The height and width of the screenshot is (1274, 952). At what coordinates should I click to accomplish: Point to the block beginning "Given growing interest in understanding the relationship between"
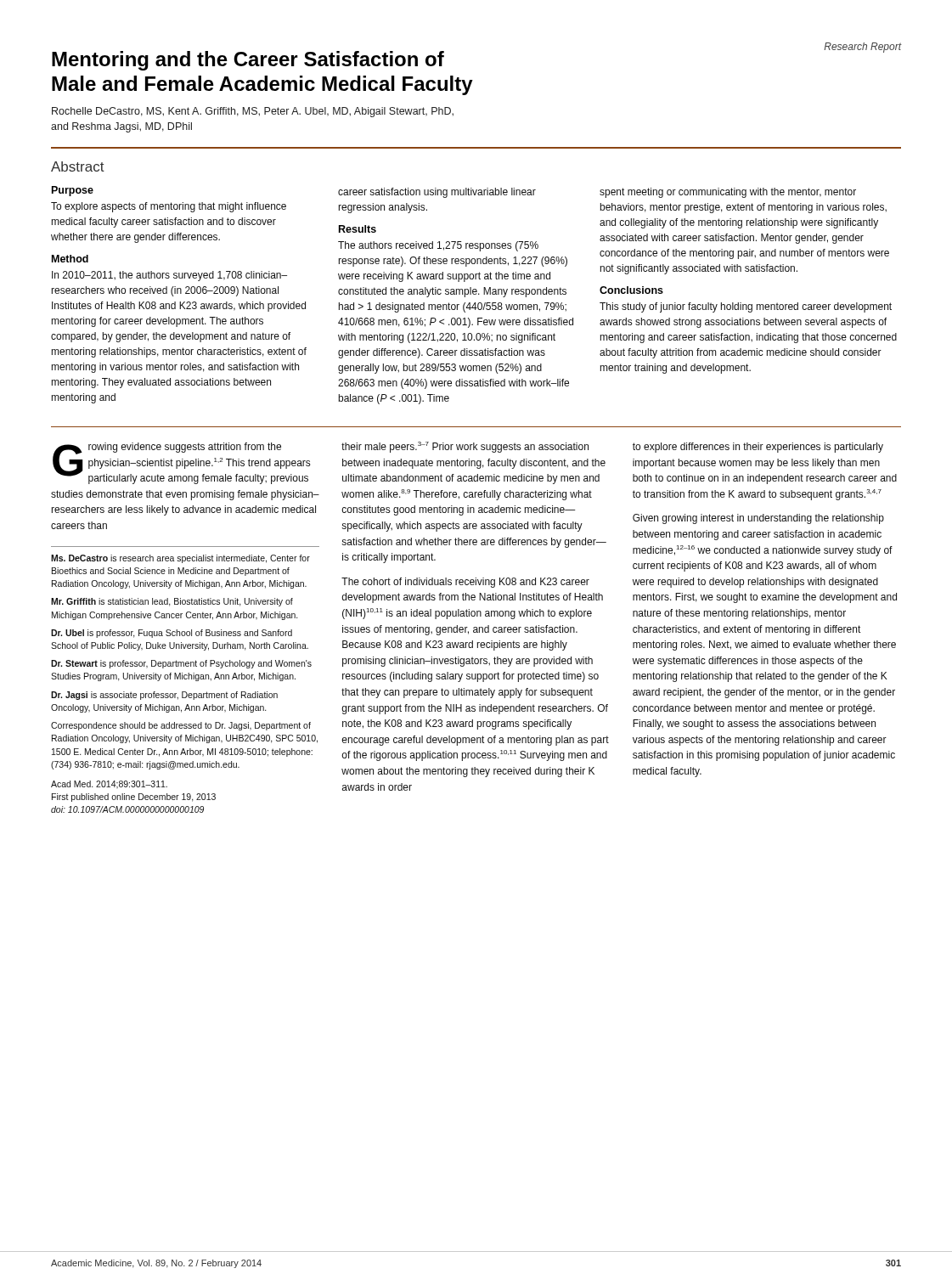[765, 645]
